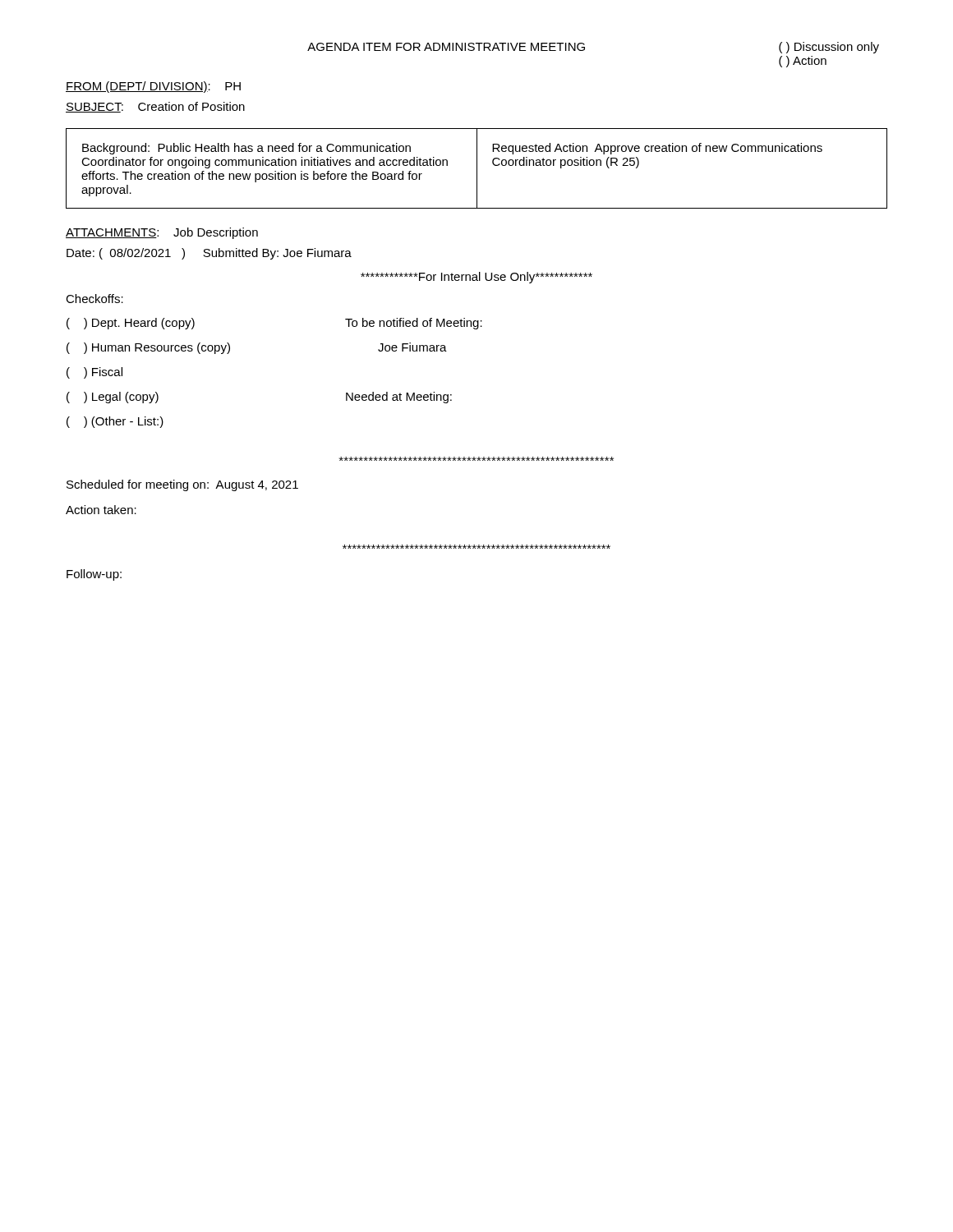Select the table
This screenshot has height=1232, width=953.
(476, 168)
